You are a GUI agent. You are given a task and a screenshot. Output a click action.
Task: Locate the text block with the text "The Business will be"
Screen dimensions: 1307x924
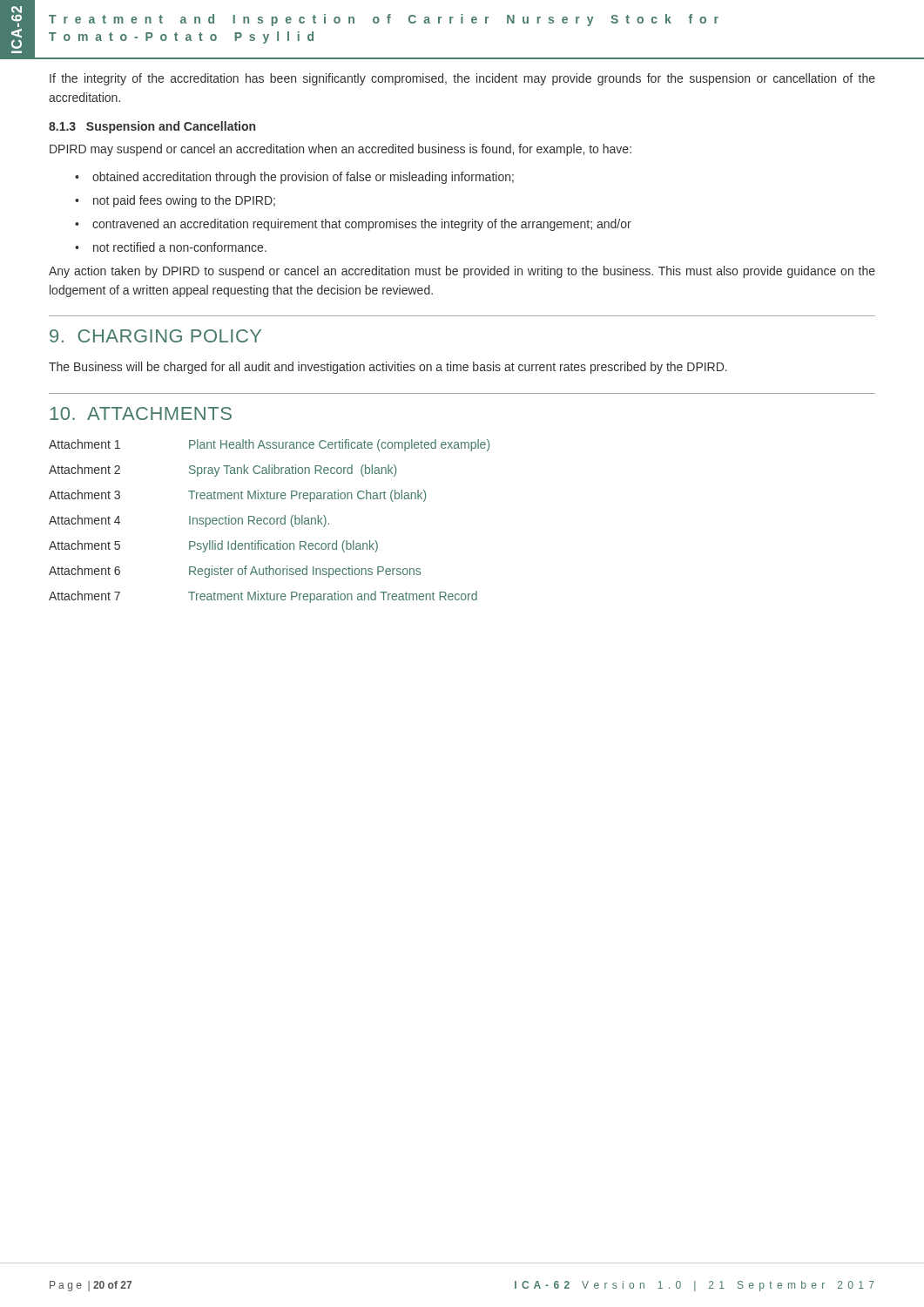click(388, 367)
